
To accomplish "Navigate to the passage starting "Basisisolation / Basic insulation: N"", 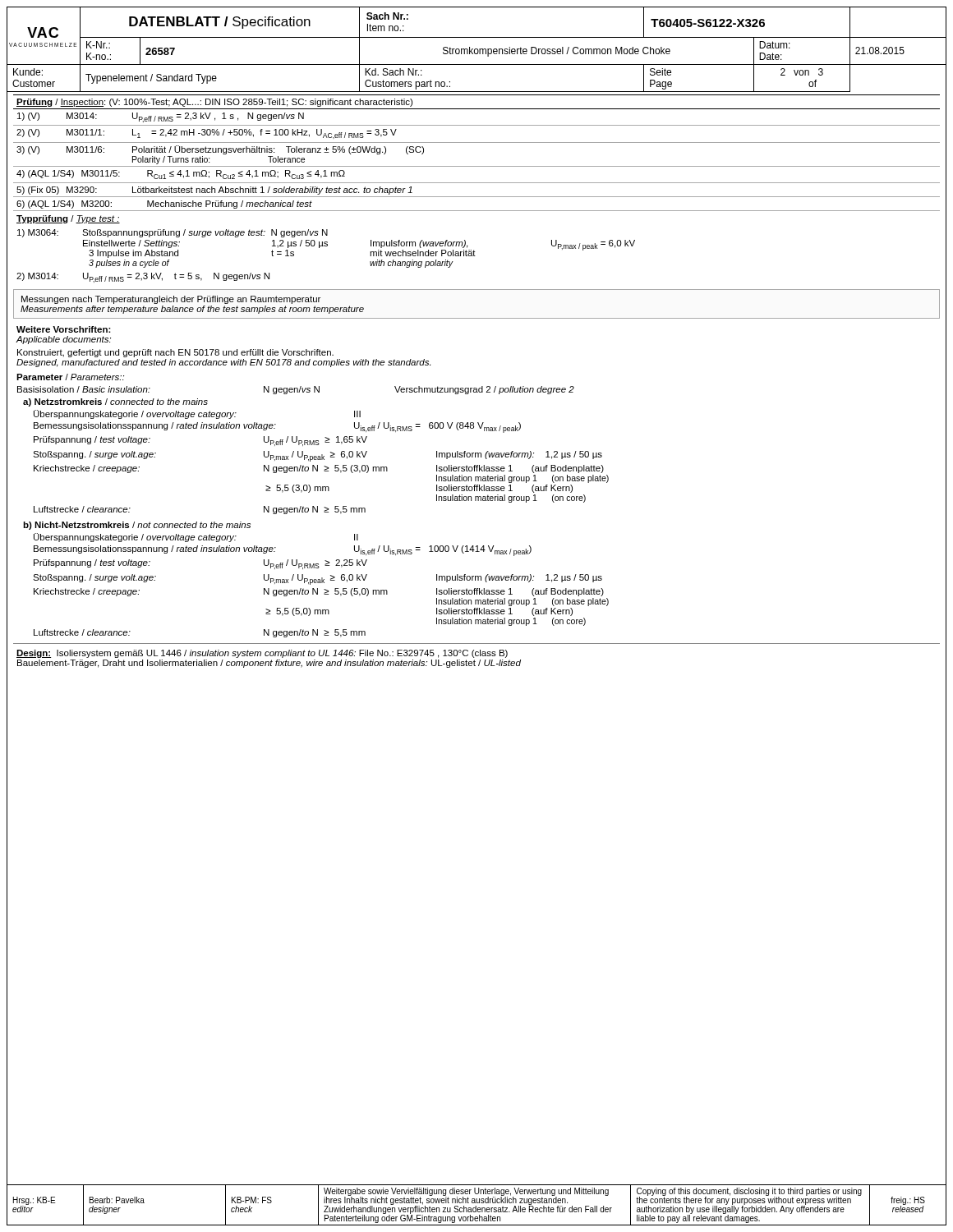I will (x=295, y=389).
